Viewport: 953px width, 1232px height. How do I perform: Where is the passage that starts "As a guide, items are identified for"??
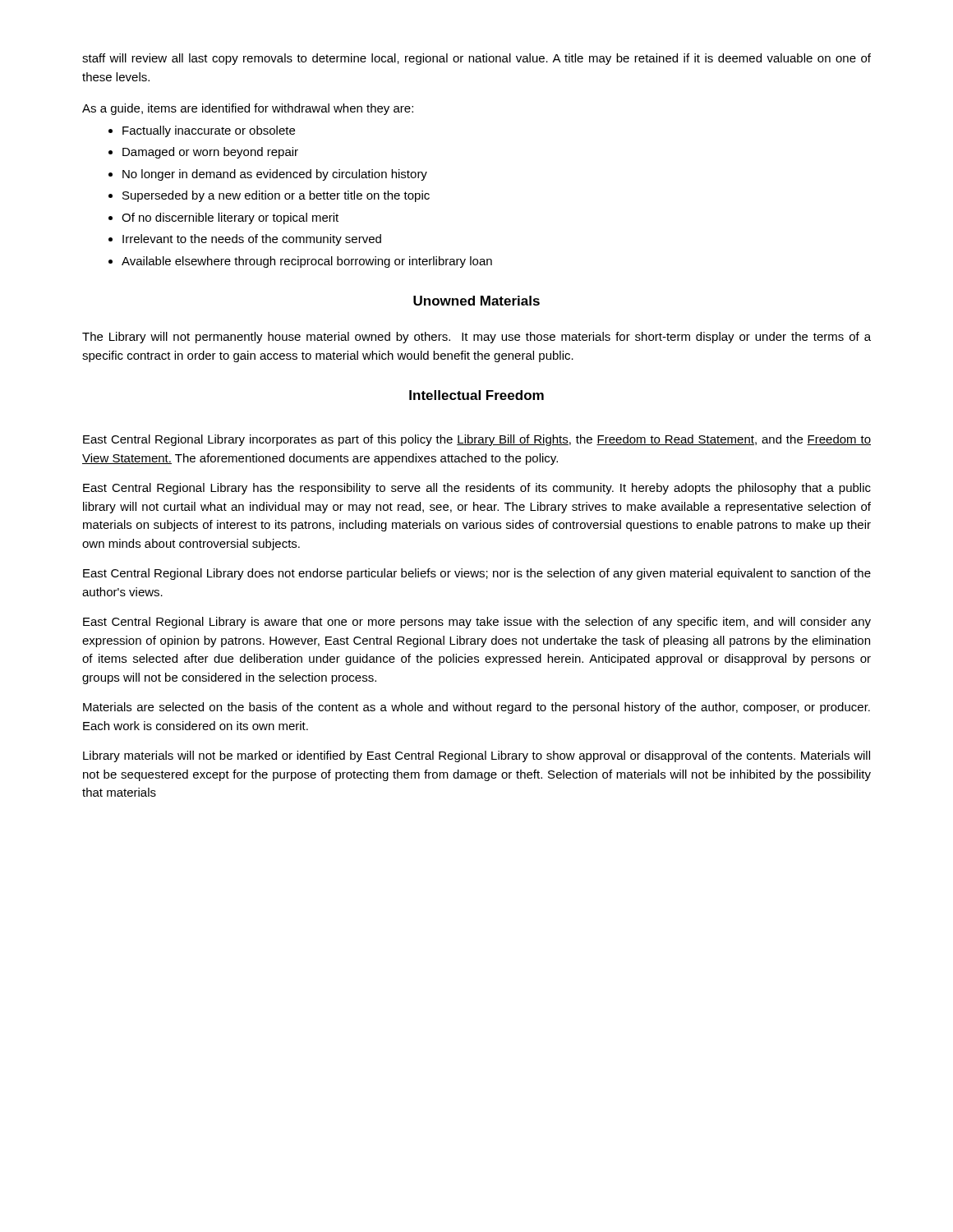[x=248, y=108]
